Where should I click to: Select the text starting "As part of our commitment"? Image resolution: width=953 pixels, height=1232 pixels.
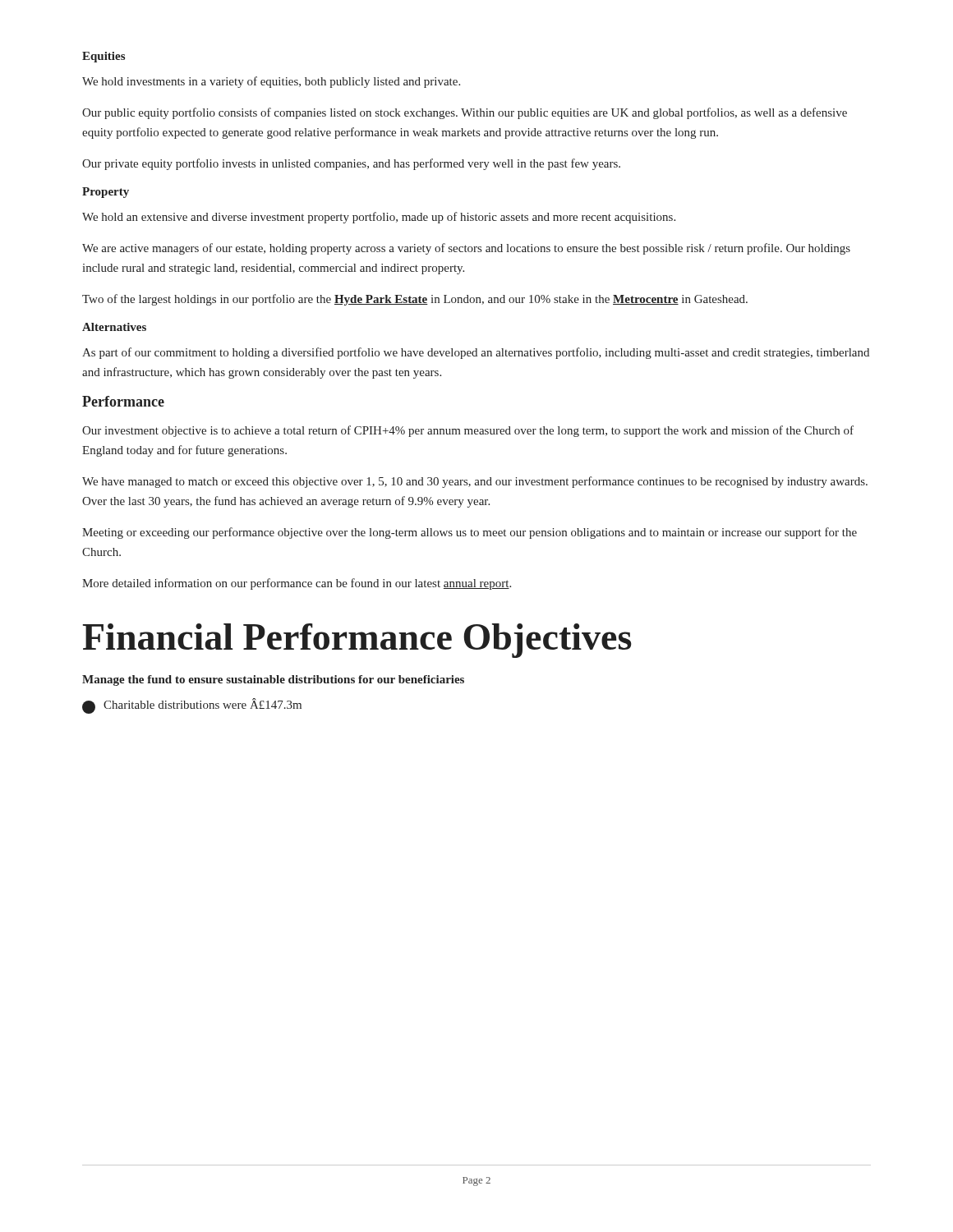pyautogui.click(x=476, y=362)
